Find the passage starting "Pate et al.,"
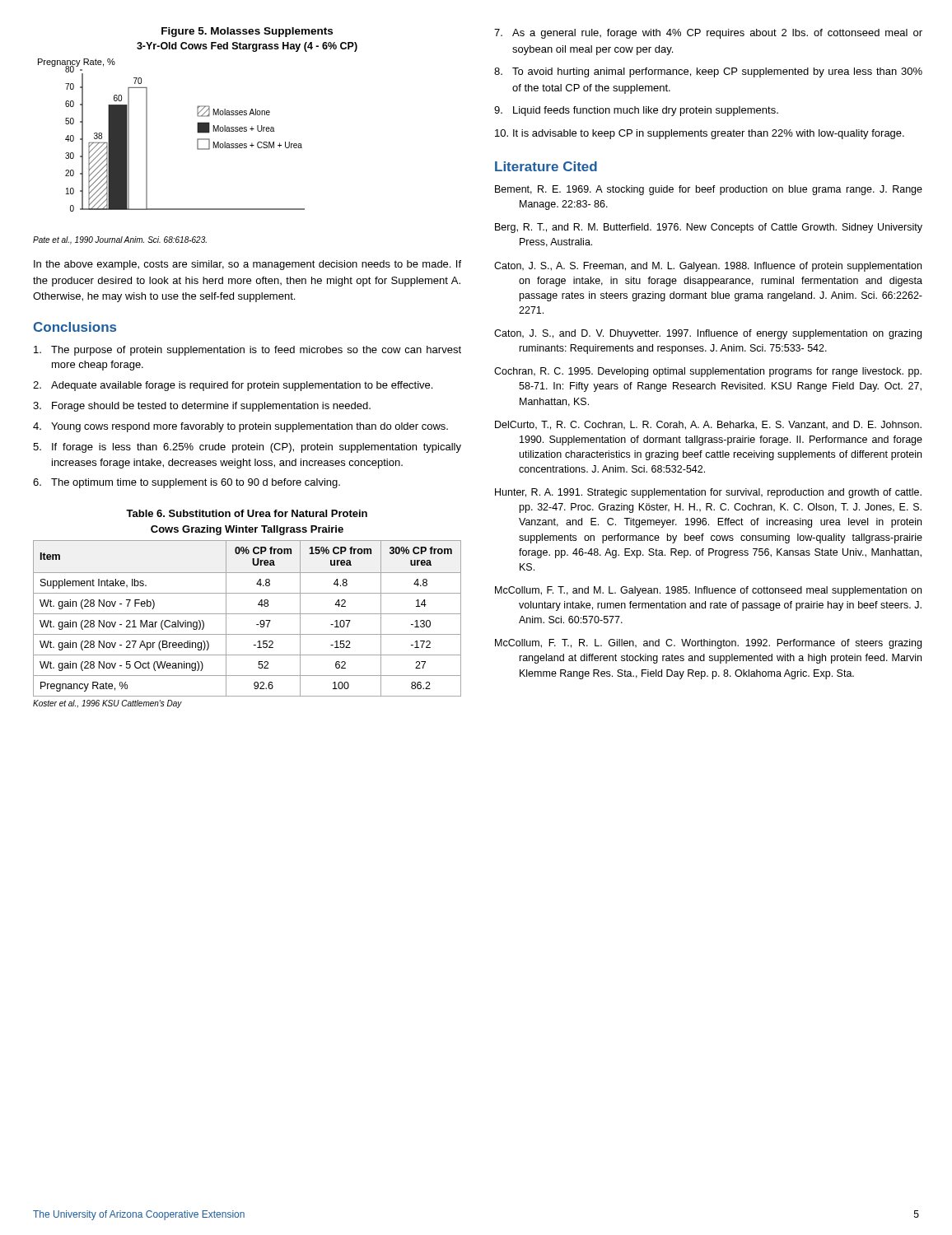The image size is (952, 1235). pyautogui.click(x=120, y=240)
